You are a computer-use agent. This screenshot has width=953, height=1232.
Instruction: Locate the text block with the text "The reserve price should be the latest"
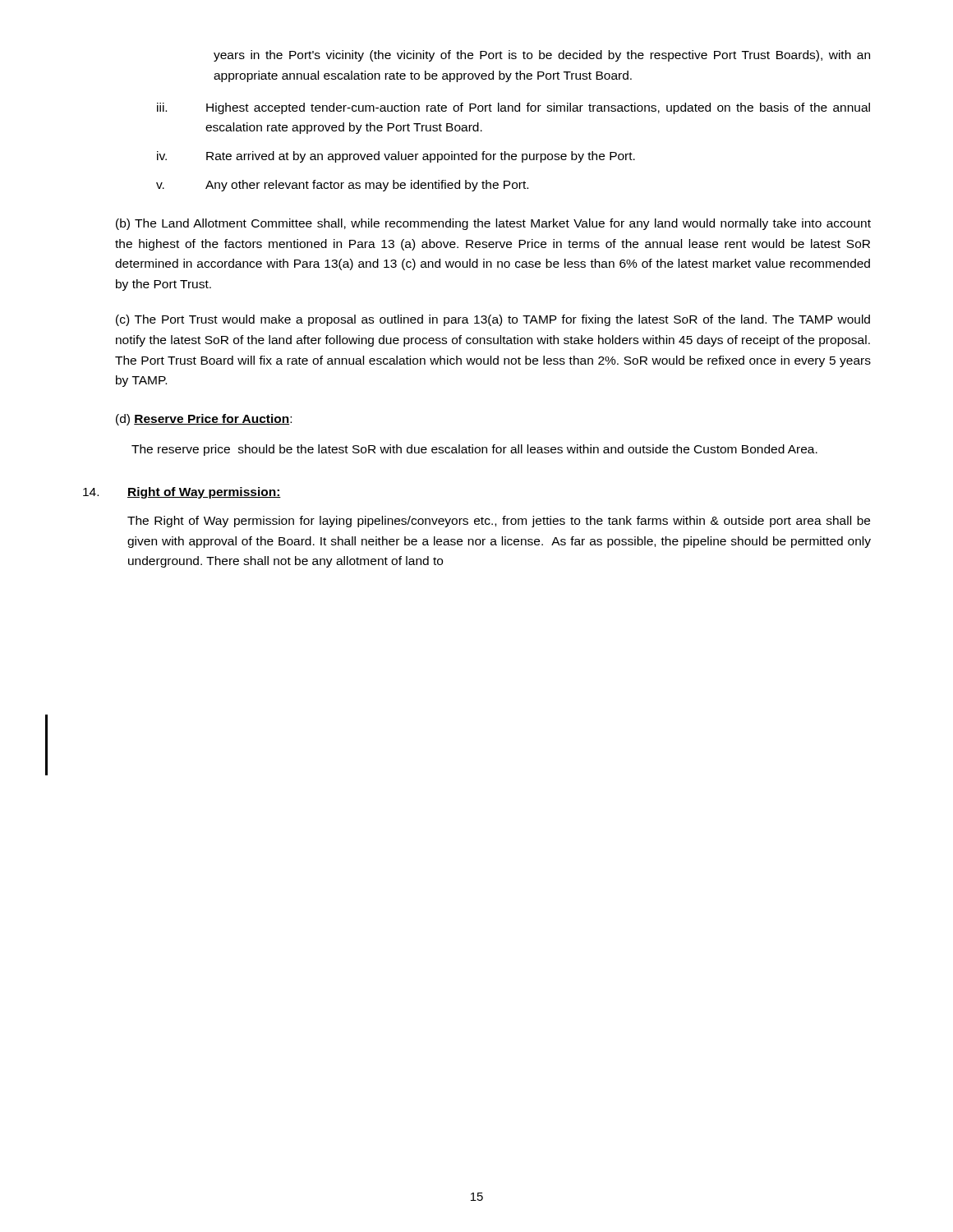475,449
